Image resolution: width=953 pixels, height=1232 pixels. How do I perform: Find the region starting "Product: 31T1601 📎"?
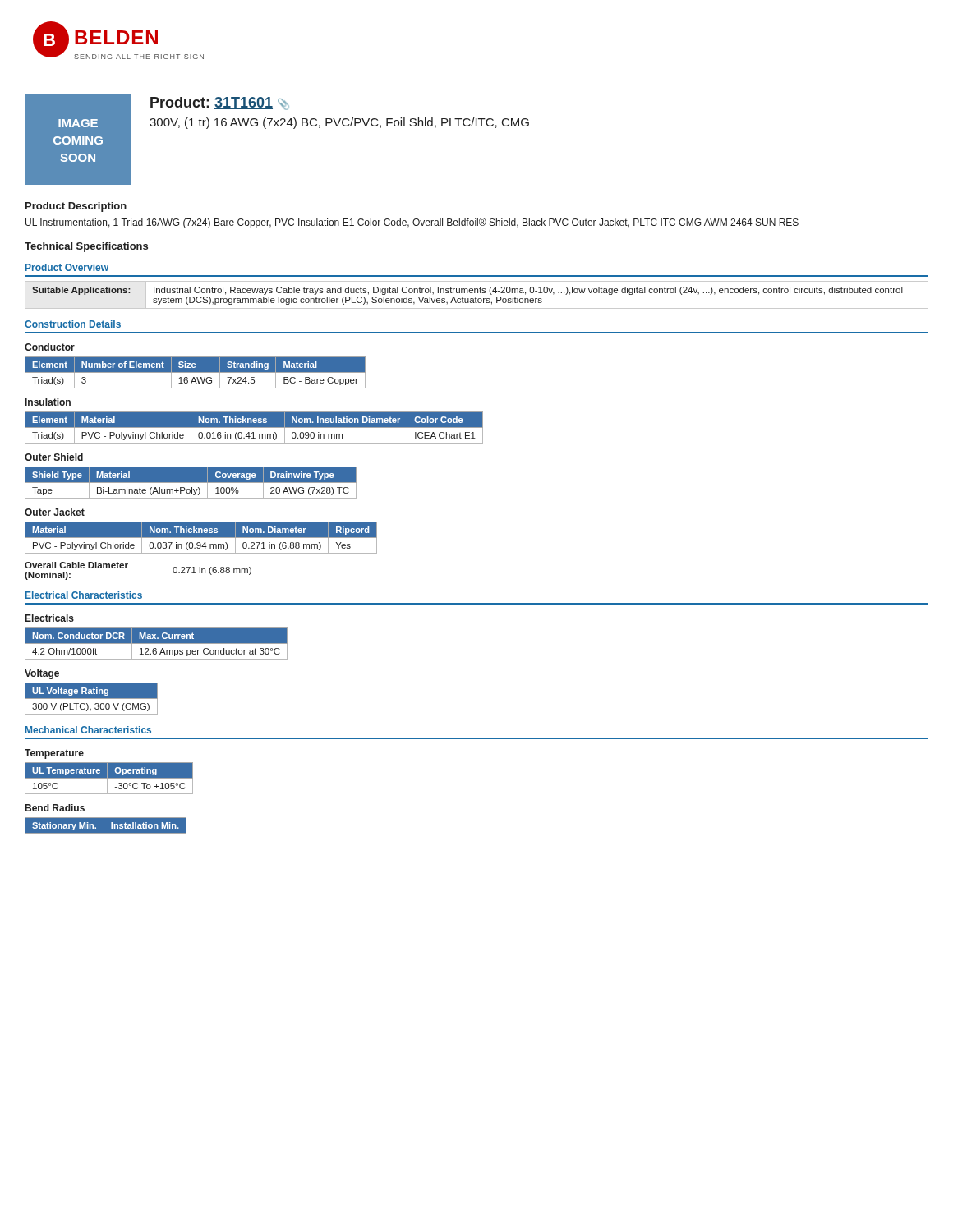[x=220, y=103]
